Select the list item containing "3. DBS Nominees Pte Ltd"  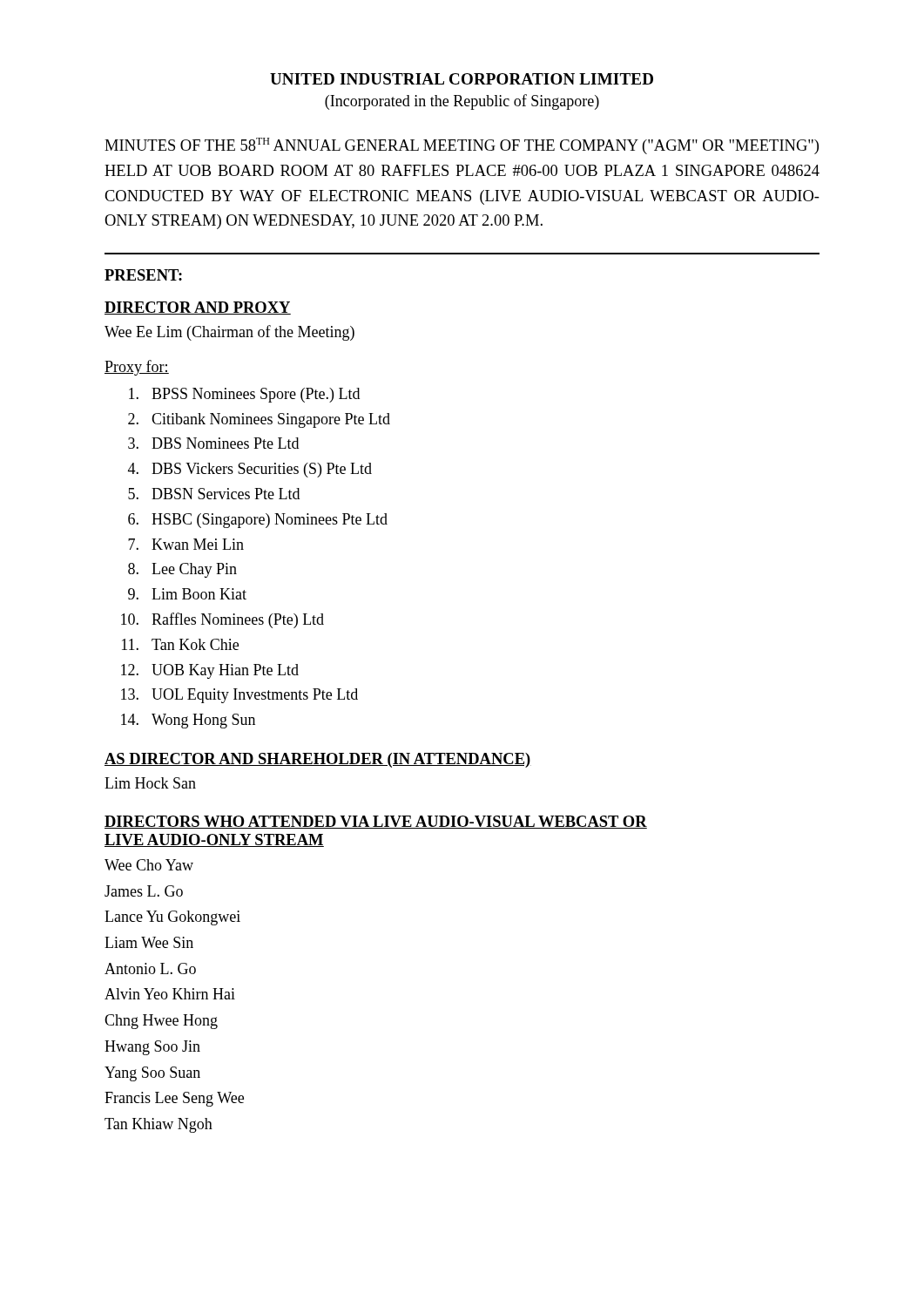[213, 443]
